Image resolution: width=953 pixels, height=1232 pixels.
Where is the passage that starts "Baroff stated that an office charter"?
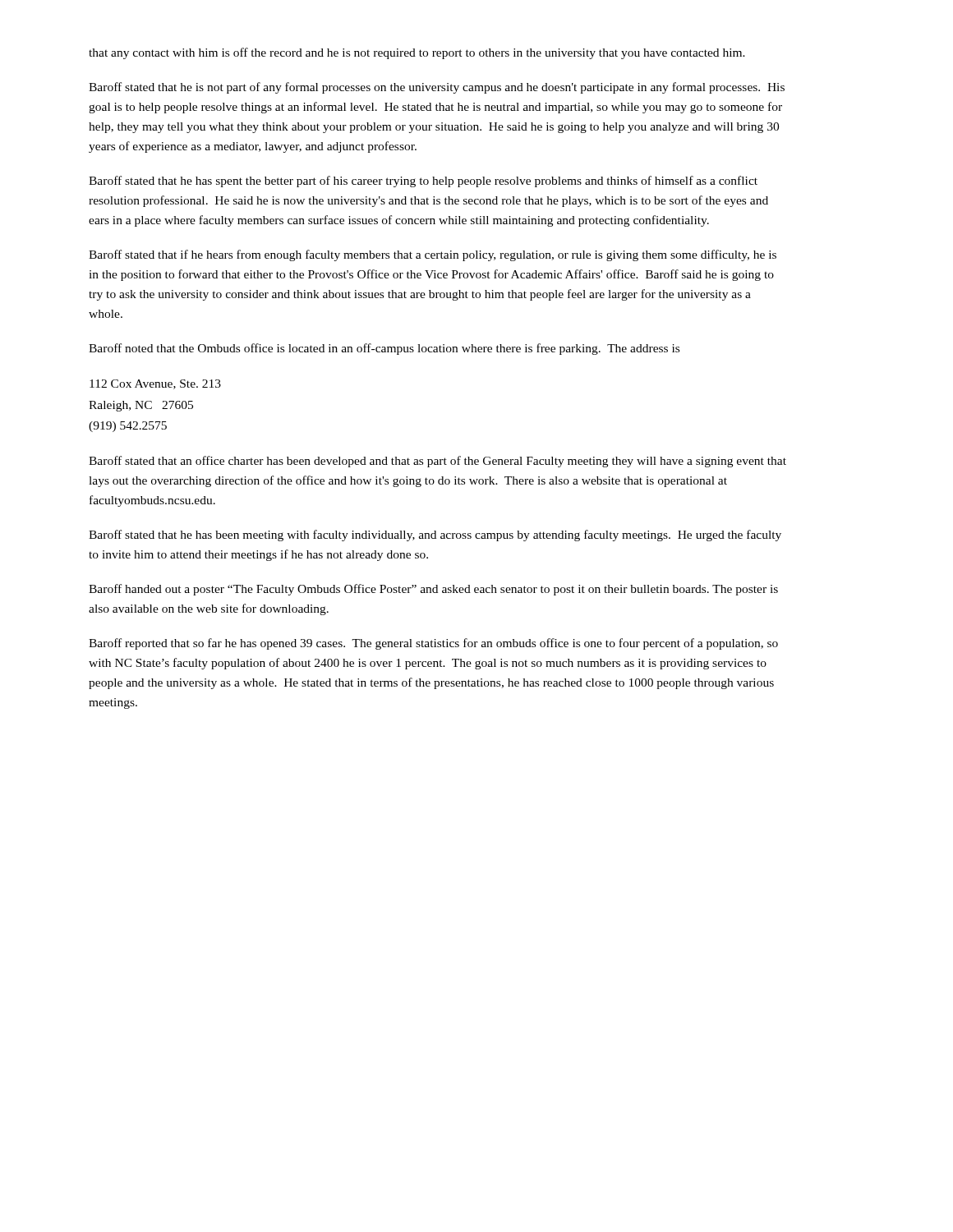tap(437, 480)
